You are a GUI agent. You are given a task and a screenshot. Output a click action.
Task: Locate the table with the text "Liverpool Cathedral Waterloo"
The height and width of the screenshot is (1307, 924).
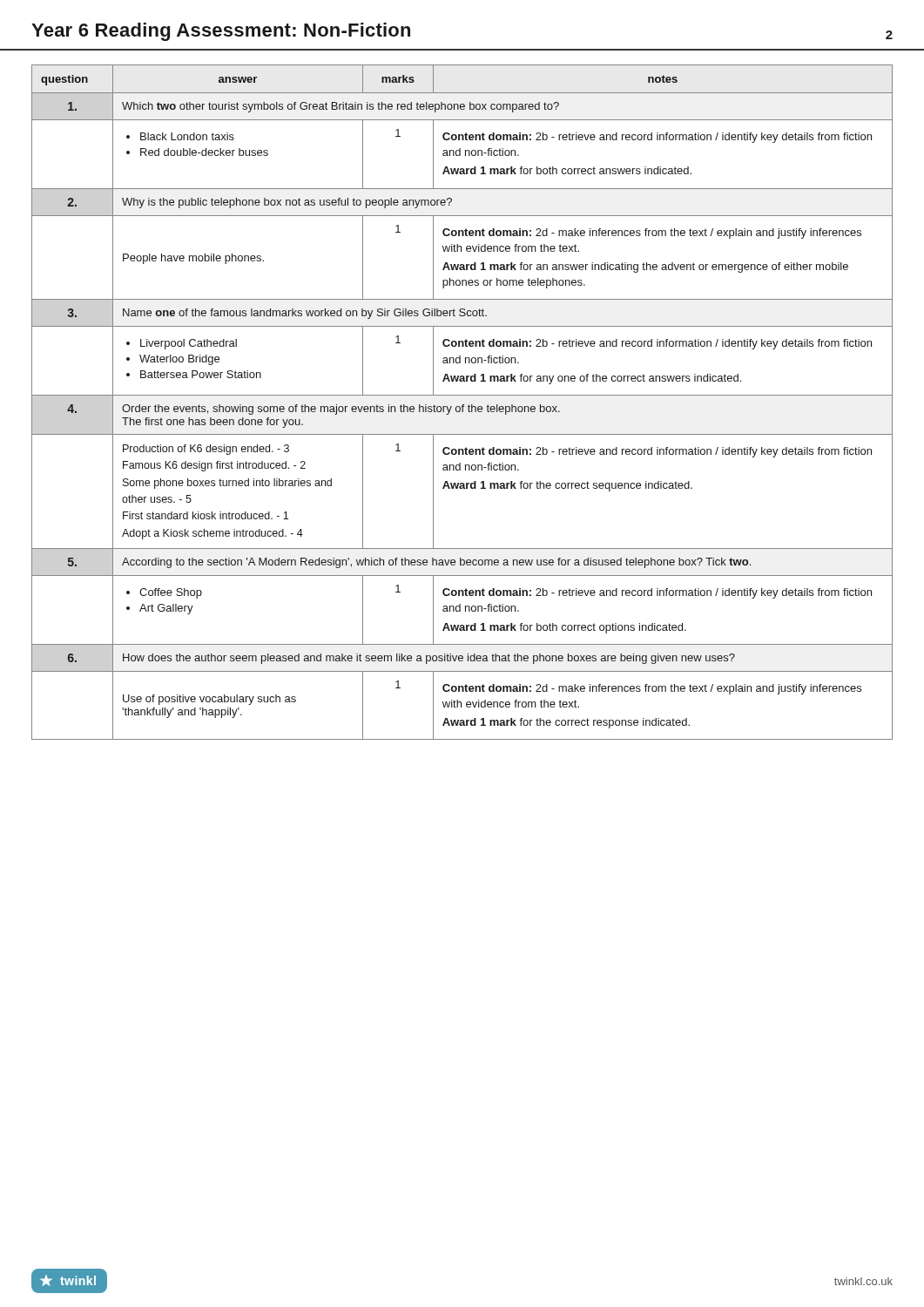[462, 402]
